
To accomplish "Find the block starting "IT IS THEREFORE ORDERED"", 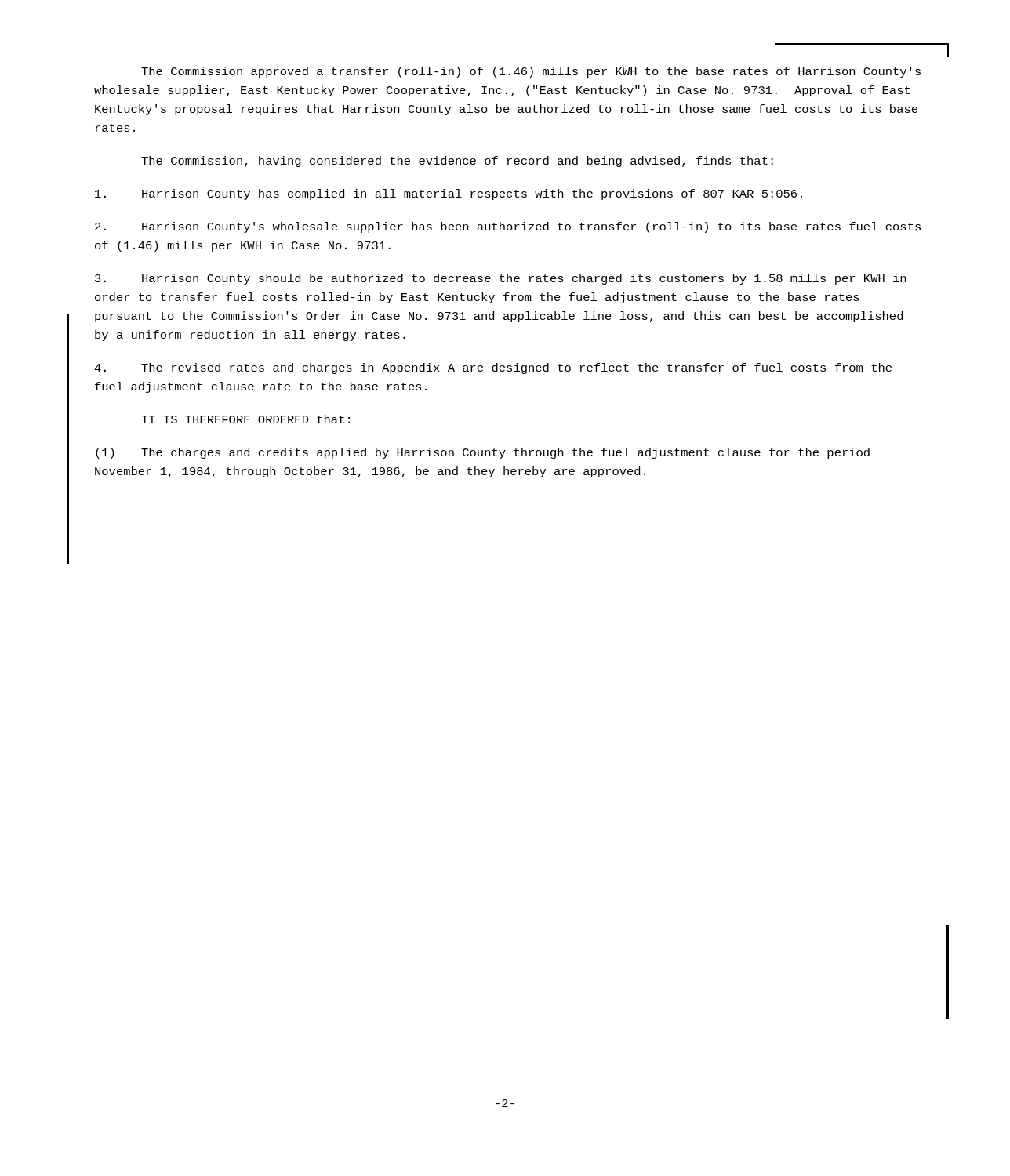I will pos(247,420).
